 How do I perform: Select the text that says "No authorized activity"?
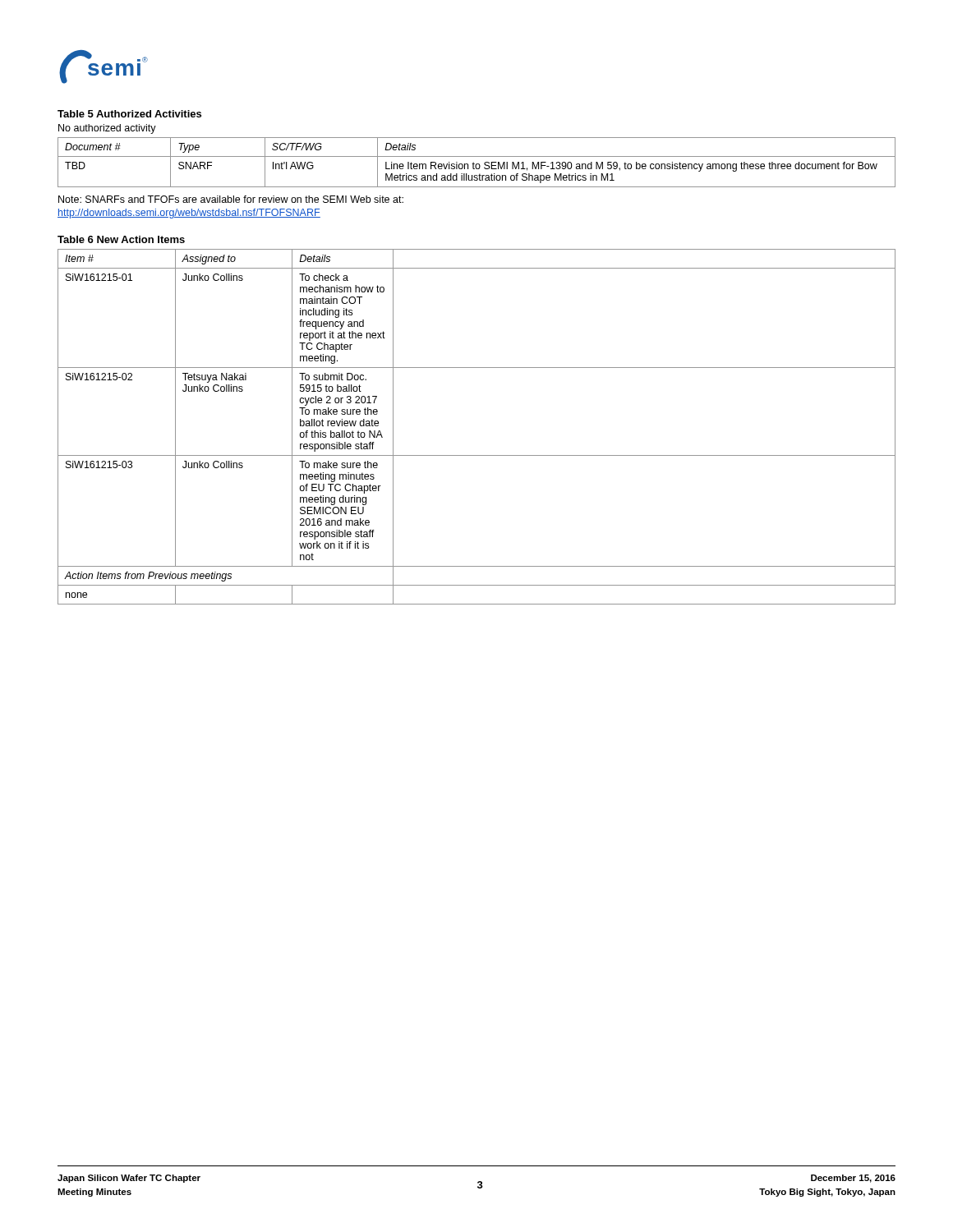pyautogui.click(x=107, y=128)
